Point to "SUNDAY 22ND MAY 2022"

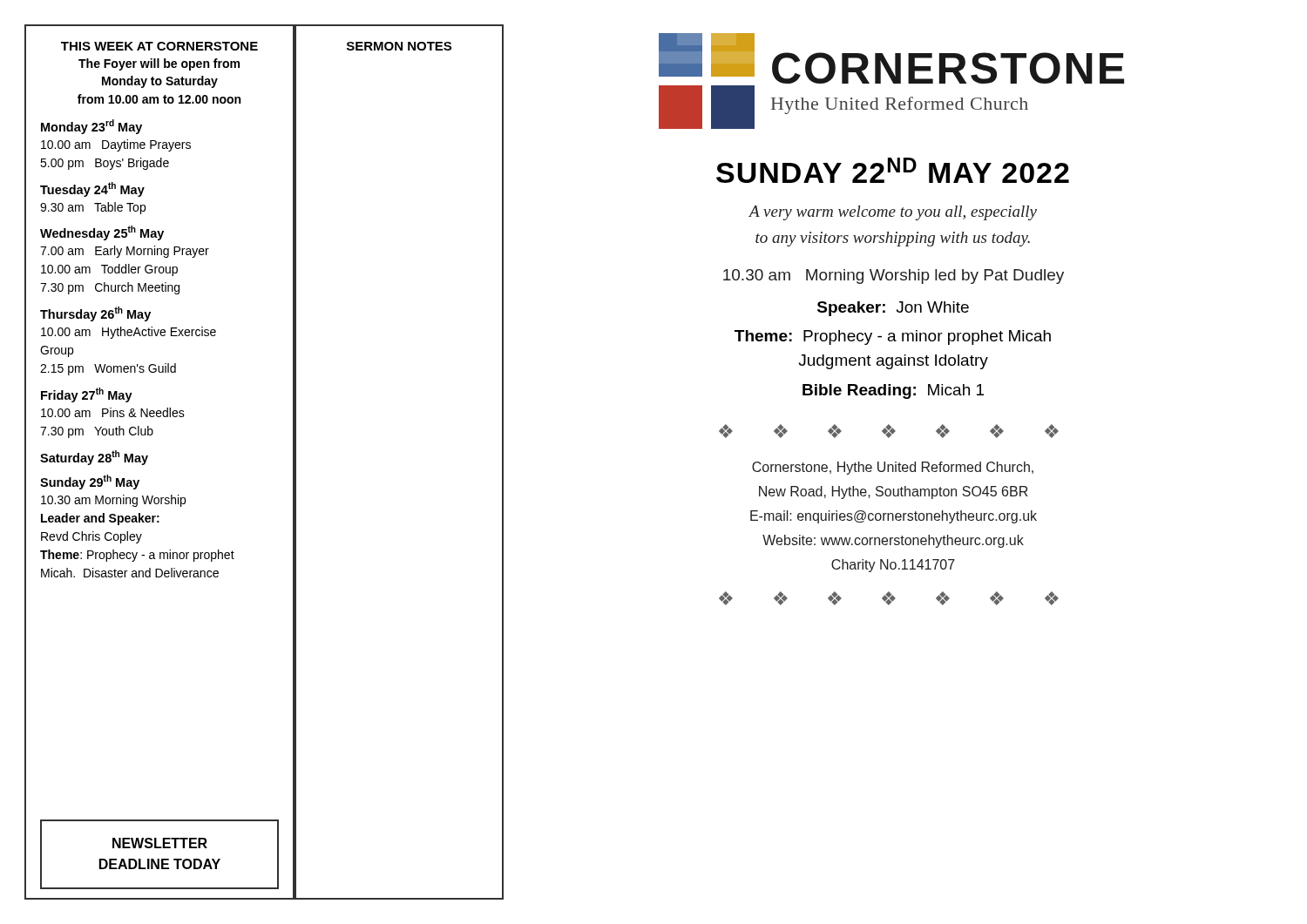pos(893,171)
